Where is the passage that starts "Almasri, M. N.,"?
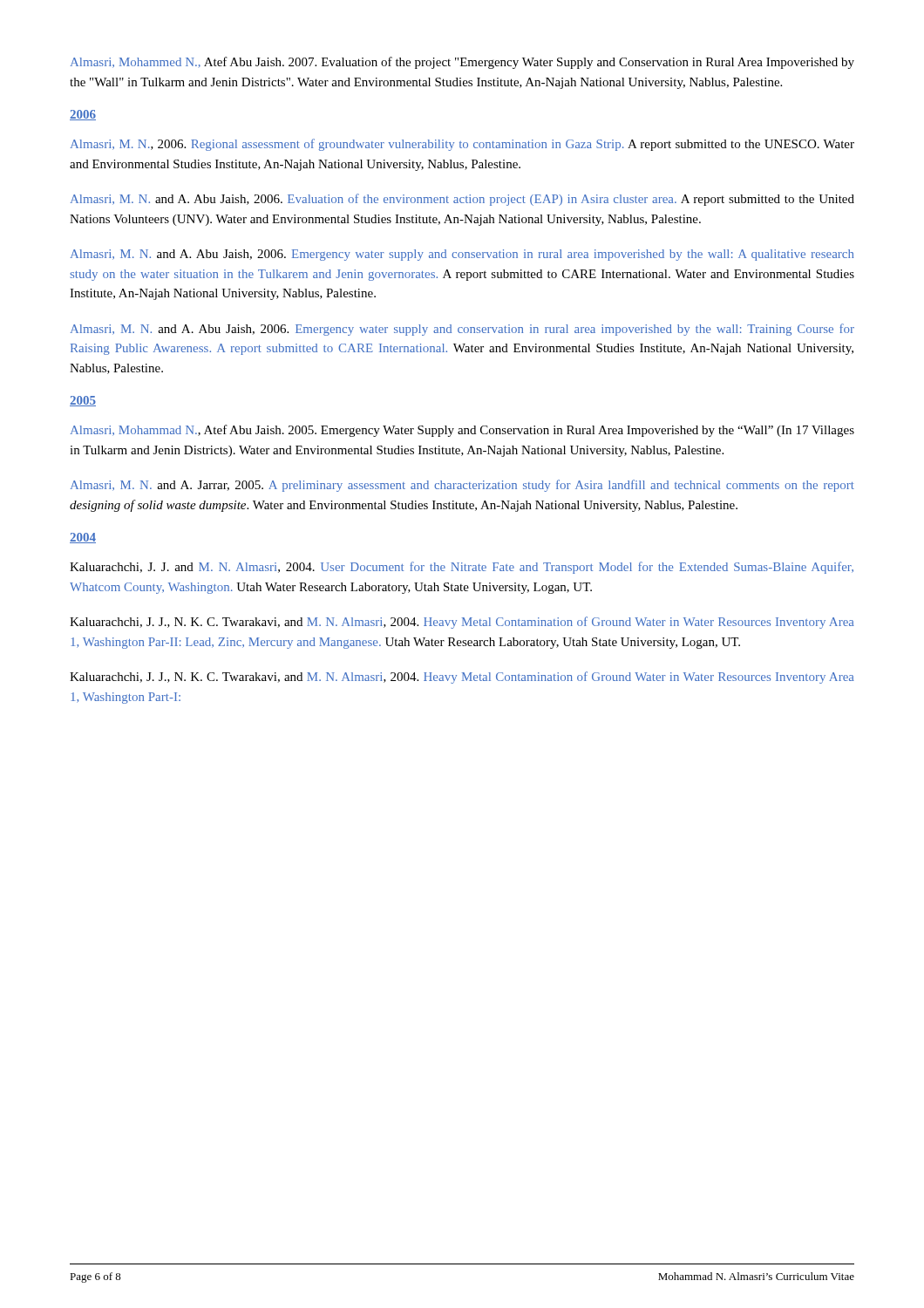 click(462, 154)
